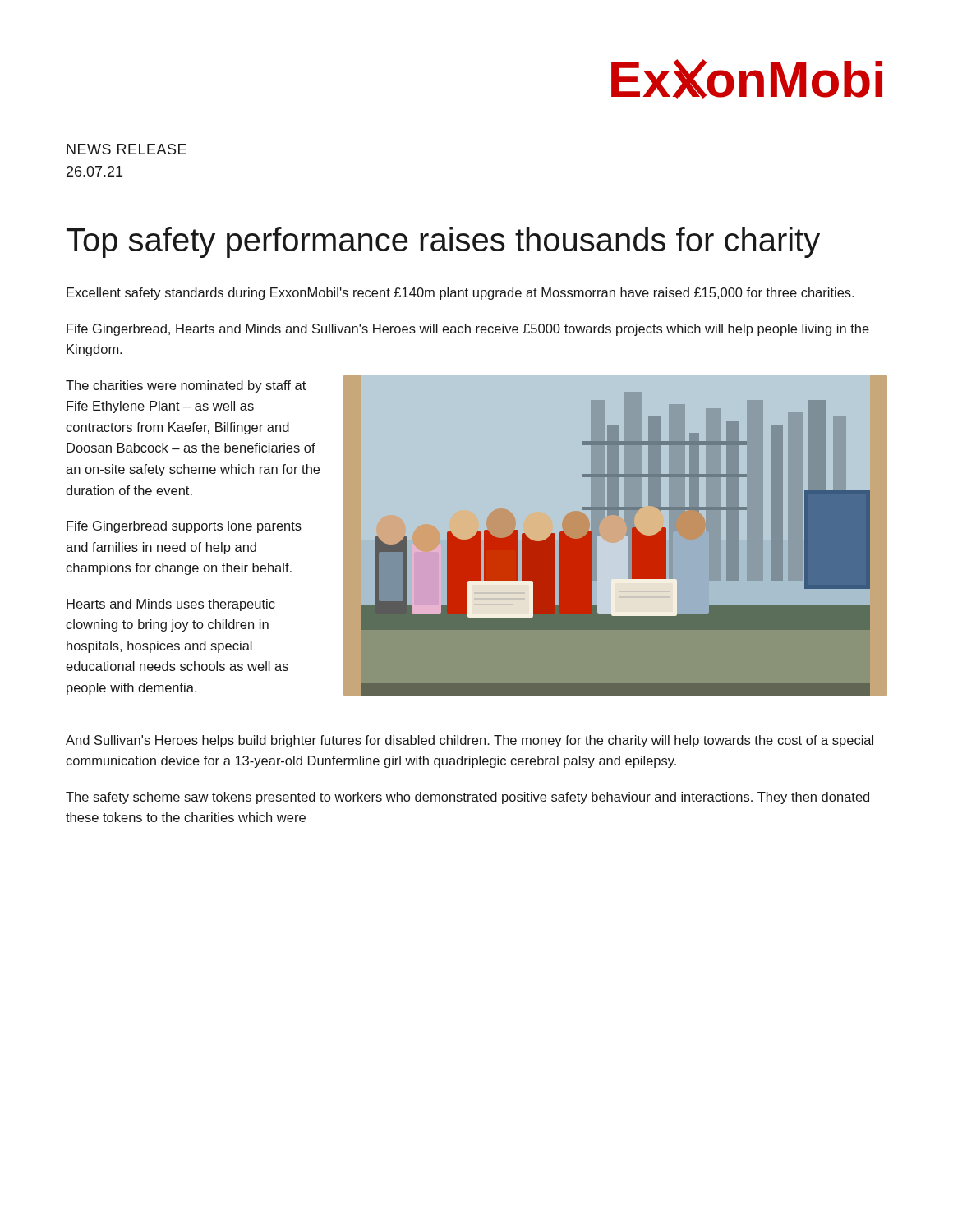Select the text block that says "Hearts and Minds uses therapeutic clowning"
Viewport: 953px width, 1232px height.
pyautogui.click(x=177, y=645)
